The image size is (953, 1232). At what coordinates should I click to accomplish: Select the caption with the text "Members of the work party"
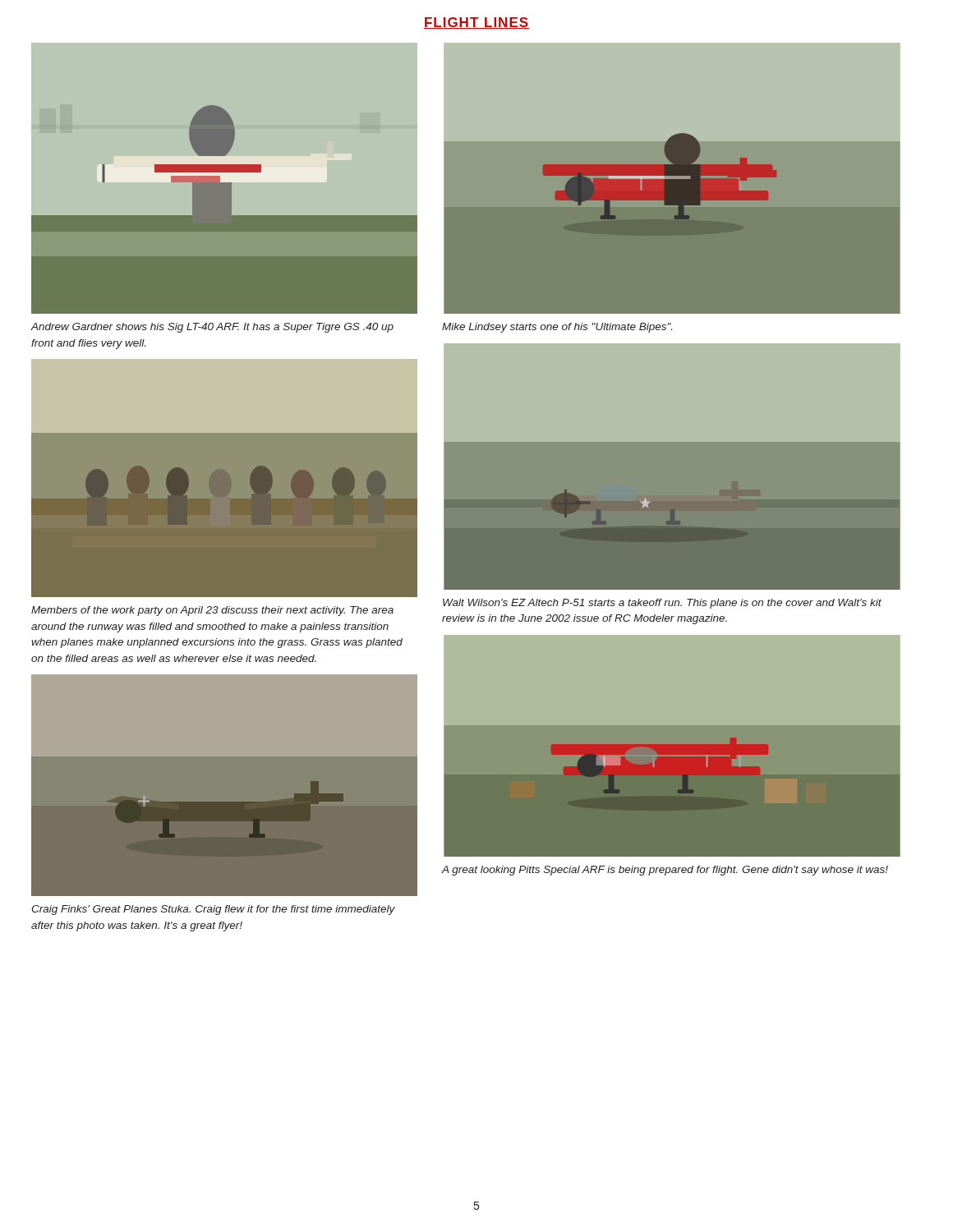point(217,634)
